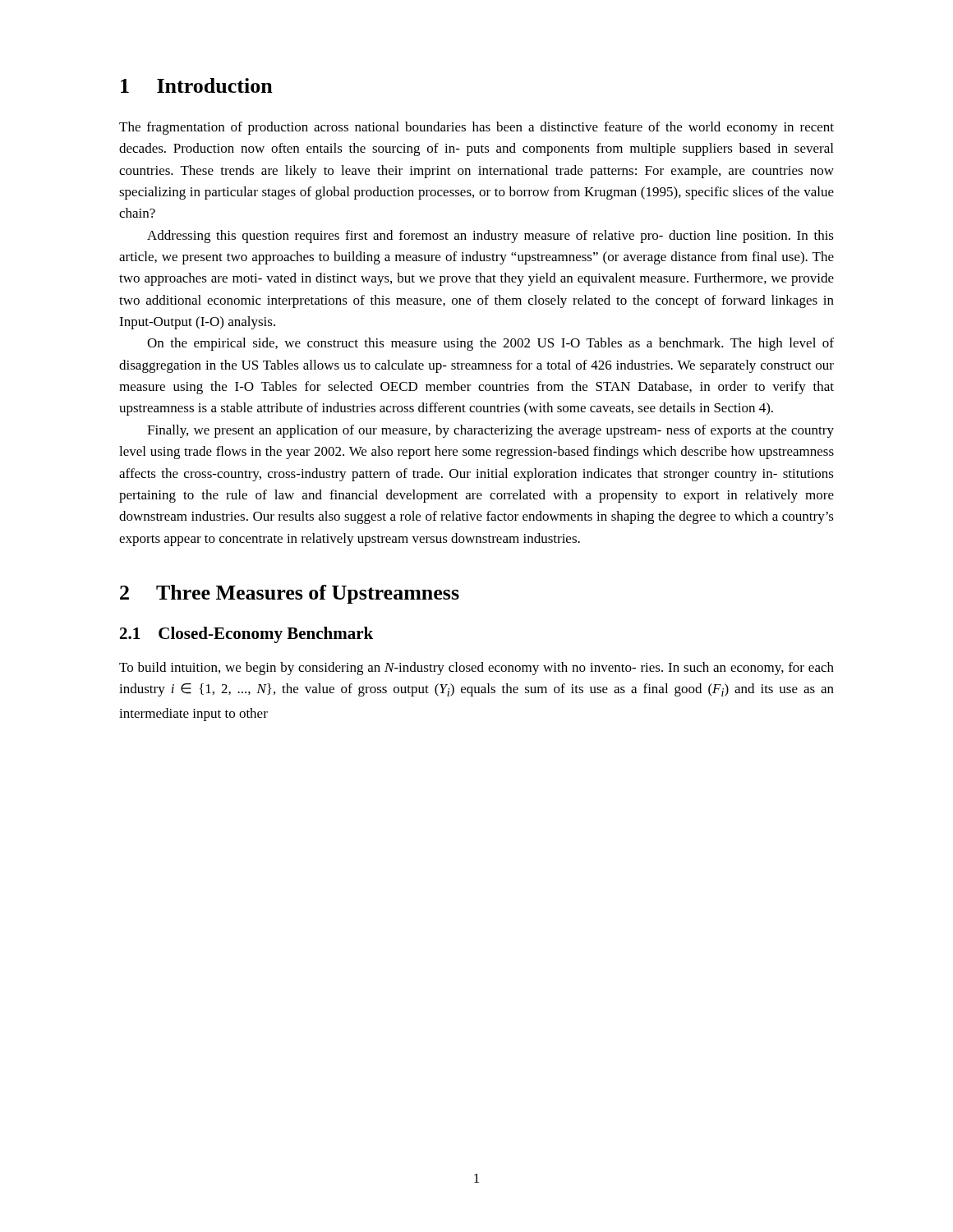Point to the text block starting "1 Introduction"
Screen dimensions: 1232x953
(x=197, y=85)
